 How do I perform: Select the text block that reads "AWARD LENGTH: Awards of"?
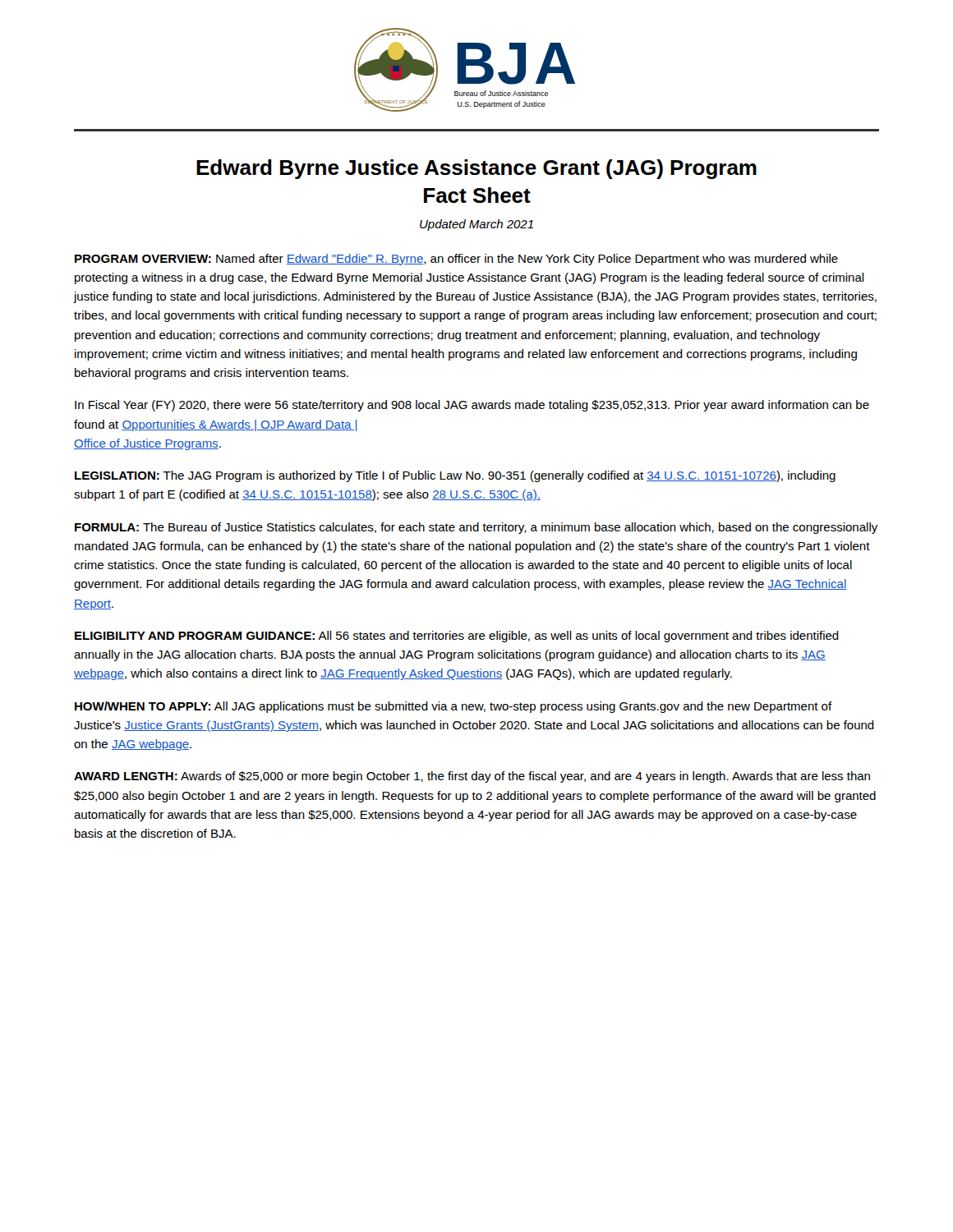coord(475,805)
